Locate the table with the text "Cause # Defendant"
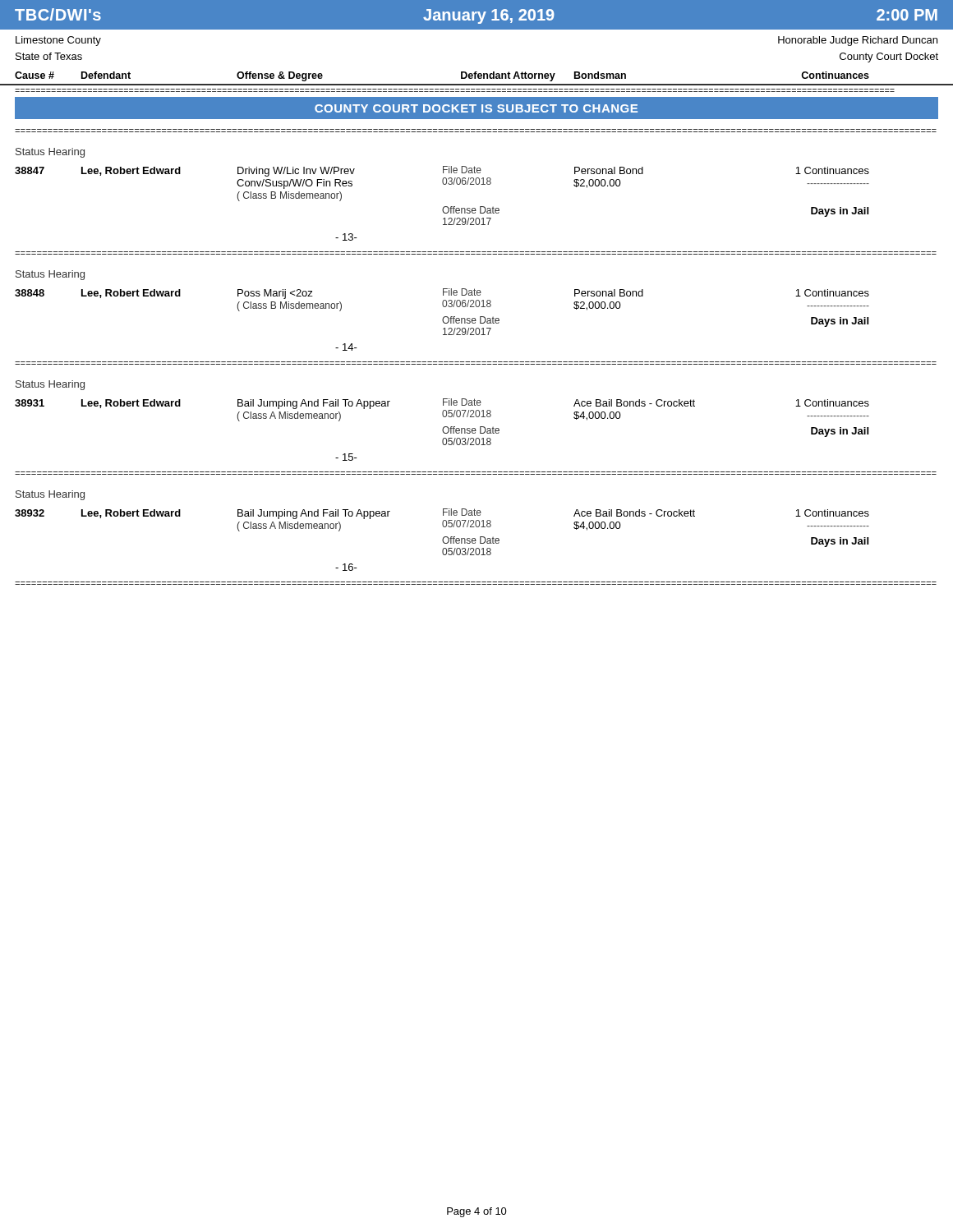The image size is (953, 1232). click(476, 76)
